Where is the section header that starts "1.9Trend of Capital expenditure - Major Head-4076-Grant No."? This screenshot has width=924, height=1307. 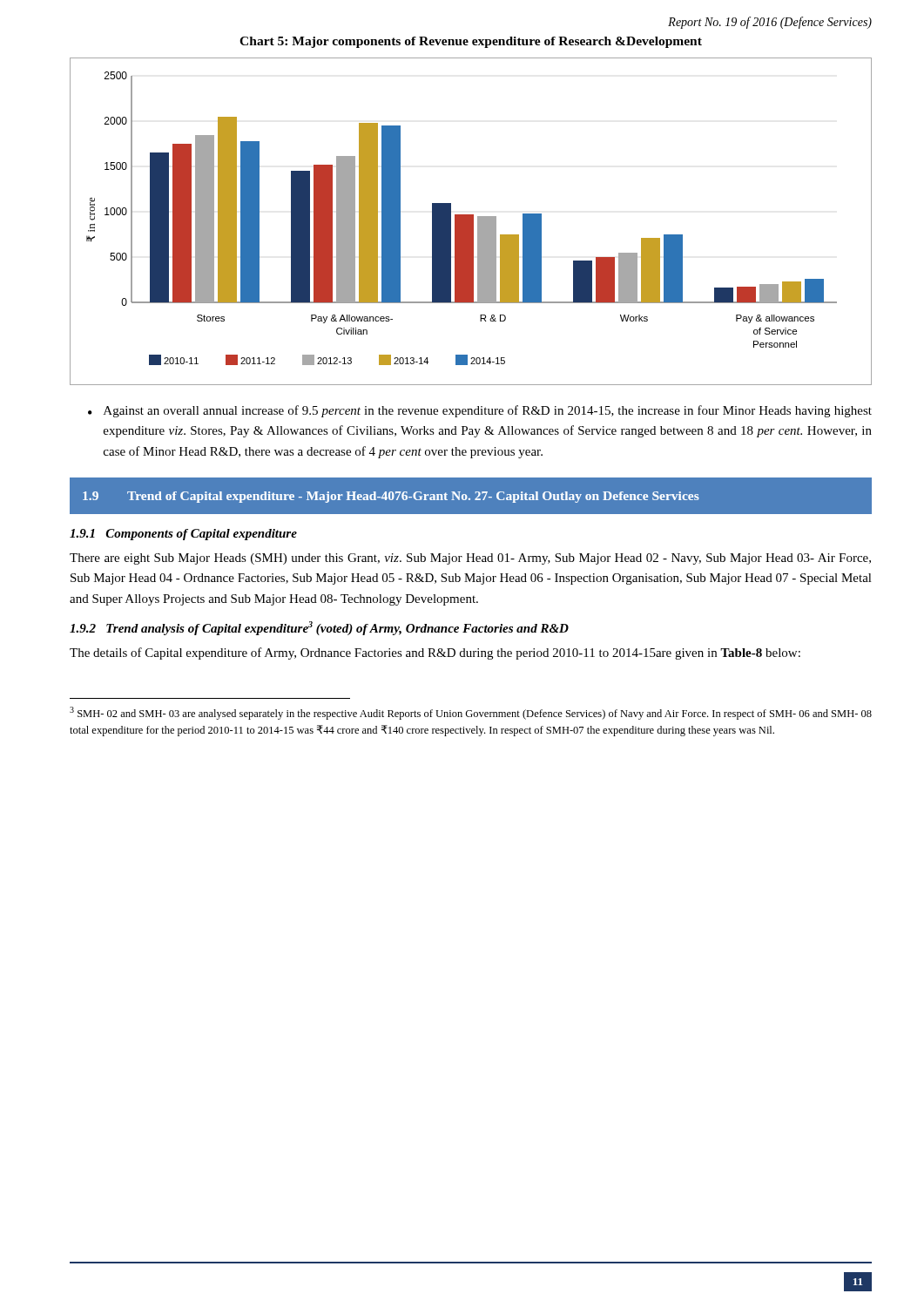467,496
